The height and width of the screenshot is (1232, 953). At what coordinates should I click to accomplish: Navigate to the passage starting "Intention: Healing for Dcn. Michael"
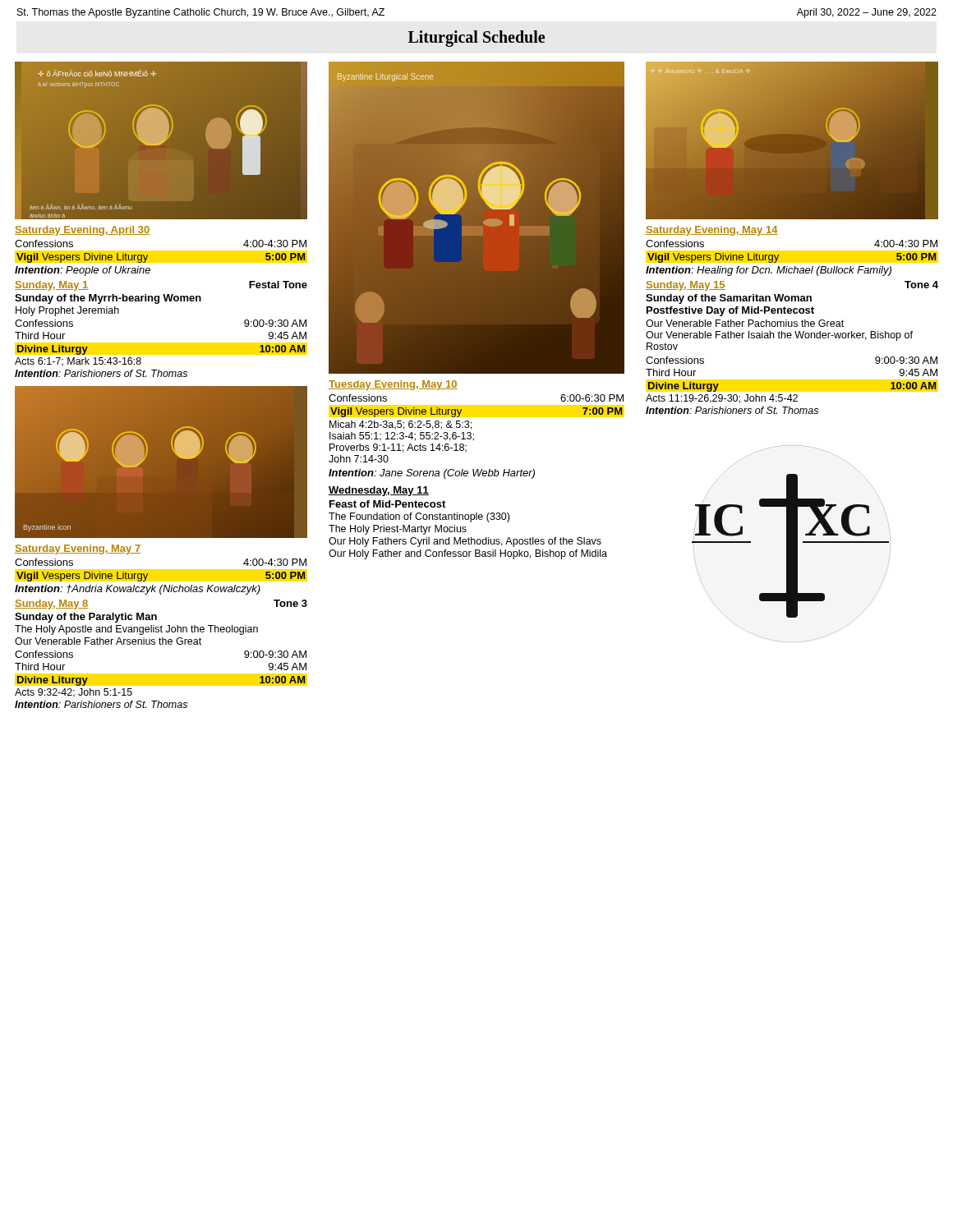coord(769,270)
